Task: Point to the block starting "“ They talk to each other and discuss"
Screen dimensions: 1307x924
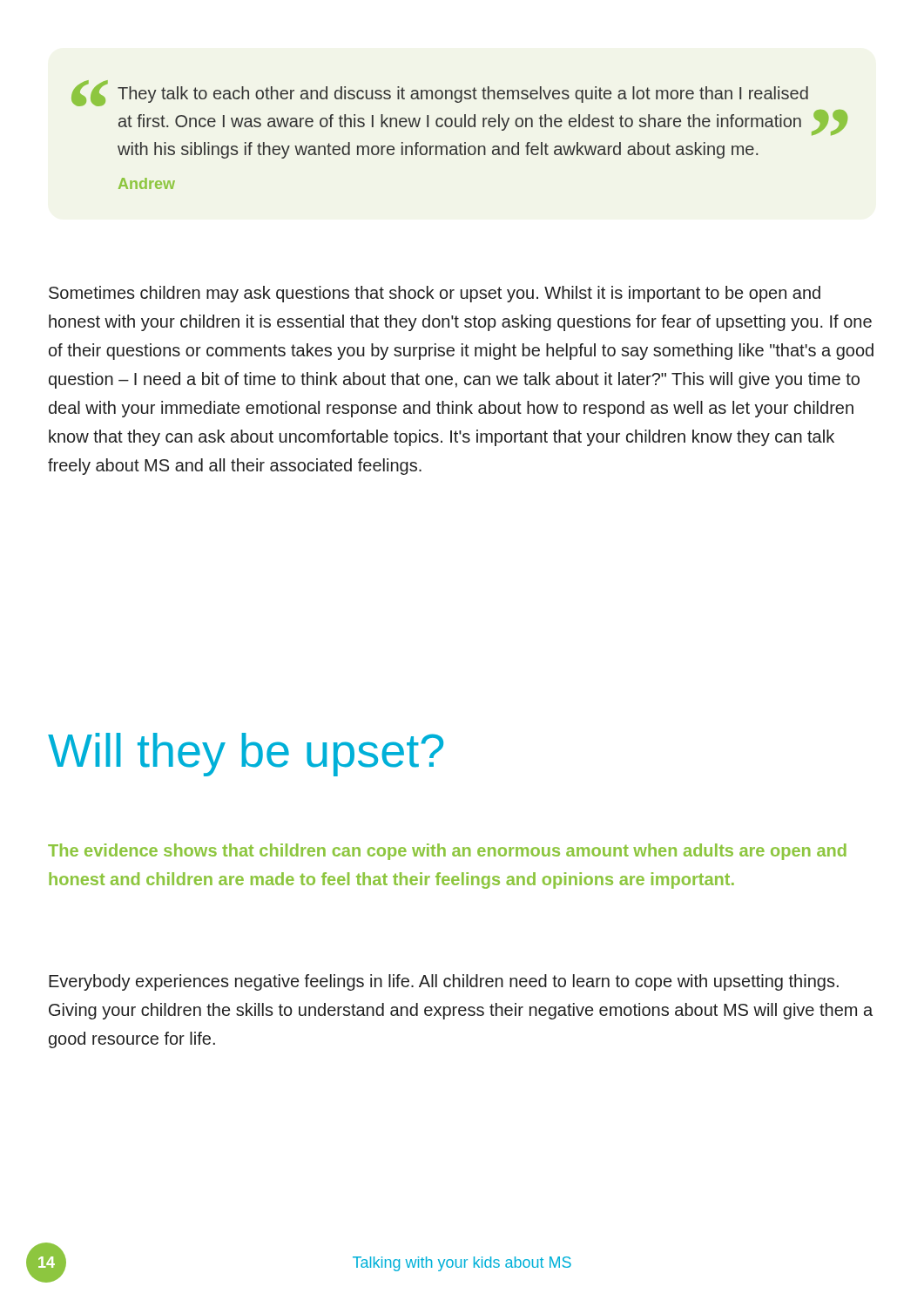Action: [459, 127]
